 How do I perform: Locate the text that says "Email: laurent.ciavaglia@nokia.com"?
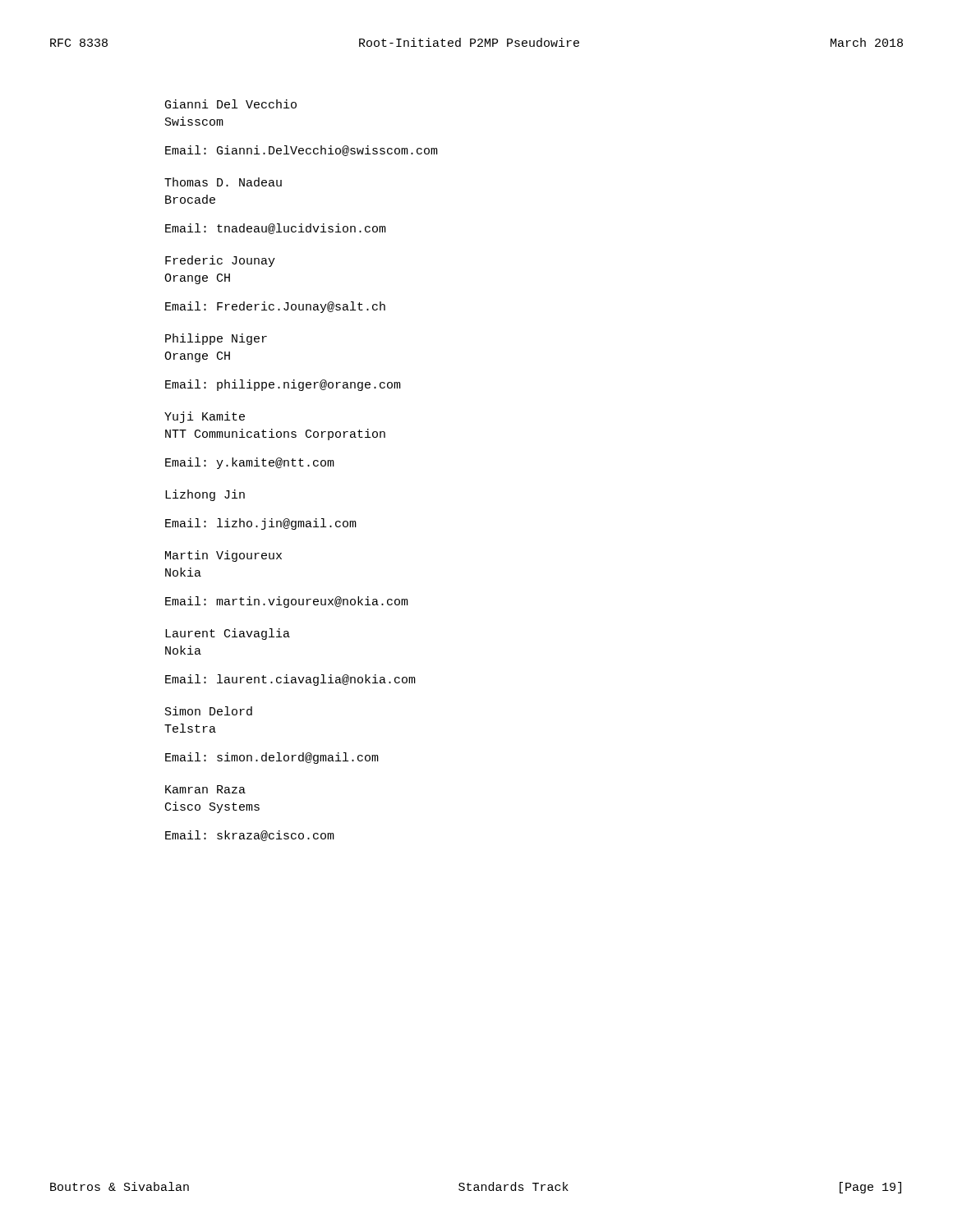point(290,680)
